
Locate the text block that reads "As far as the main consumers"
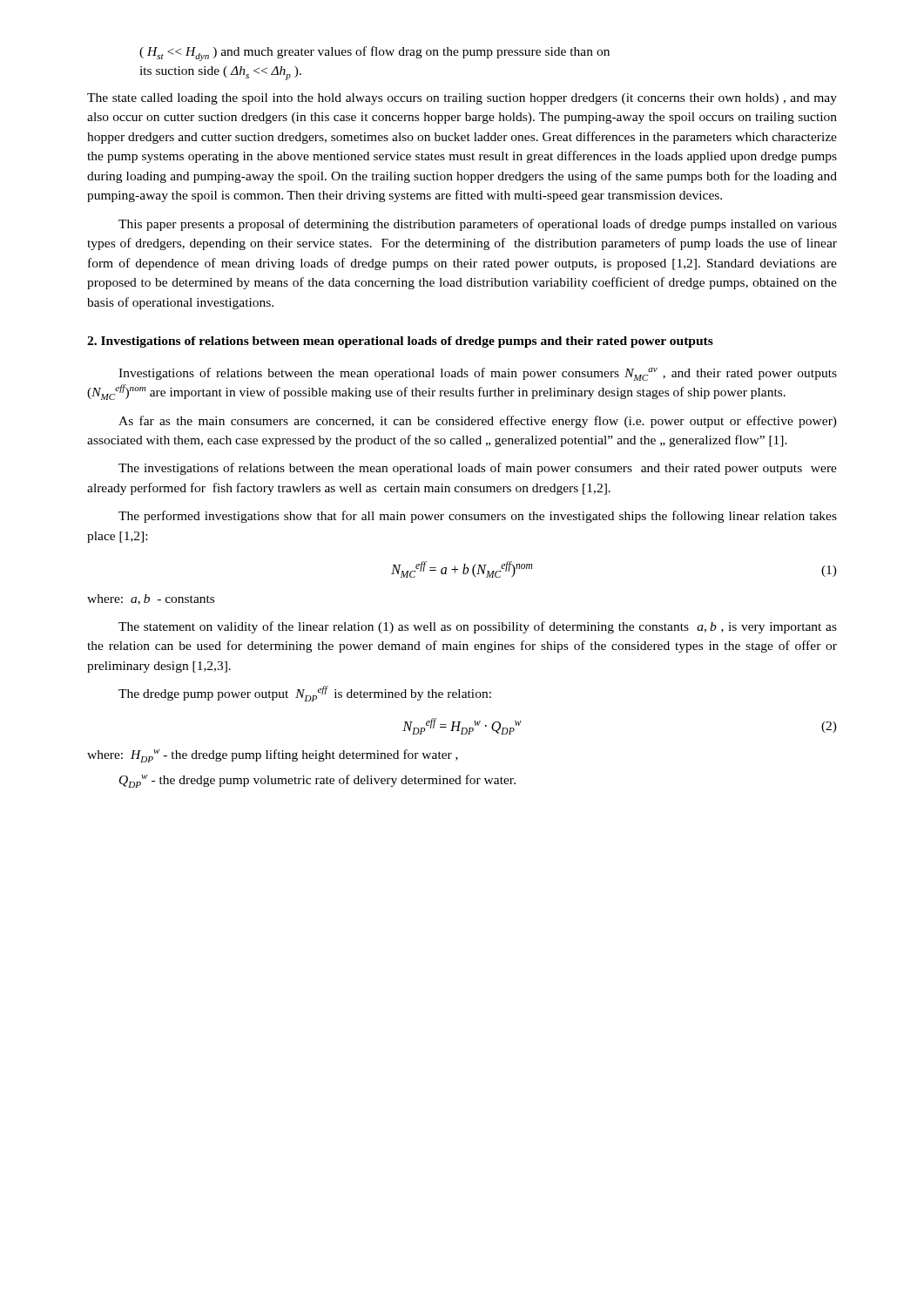462,430
